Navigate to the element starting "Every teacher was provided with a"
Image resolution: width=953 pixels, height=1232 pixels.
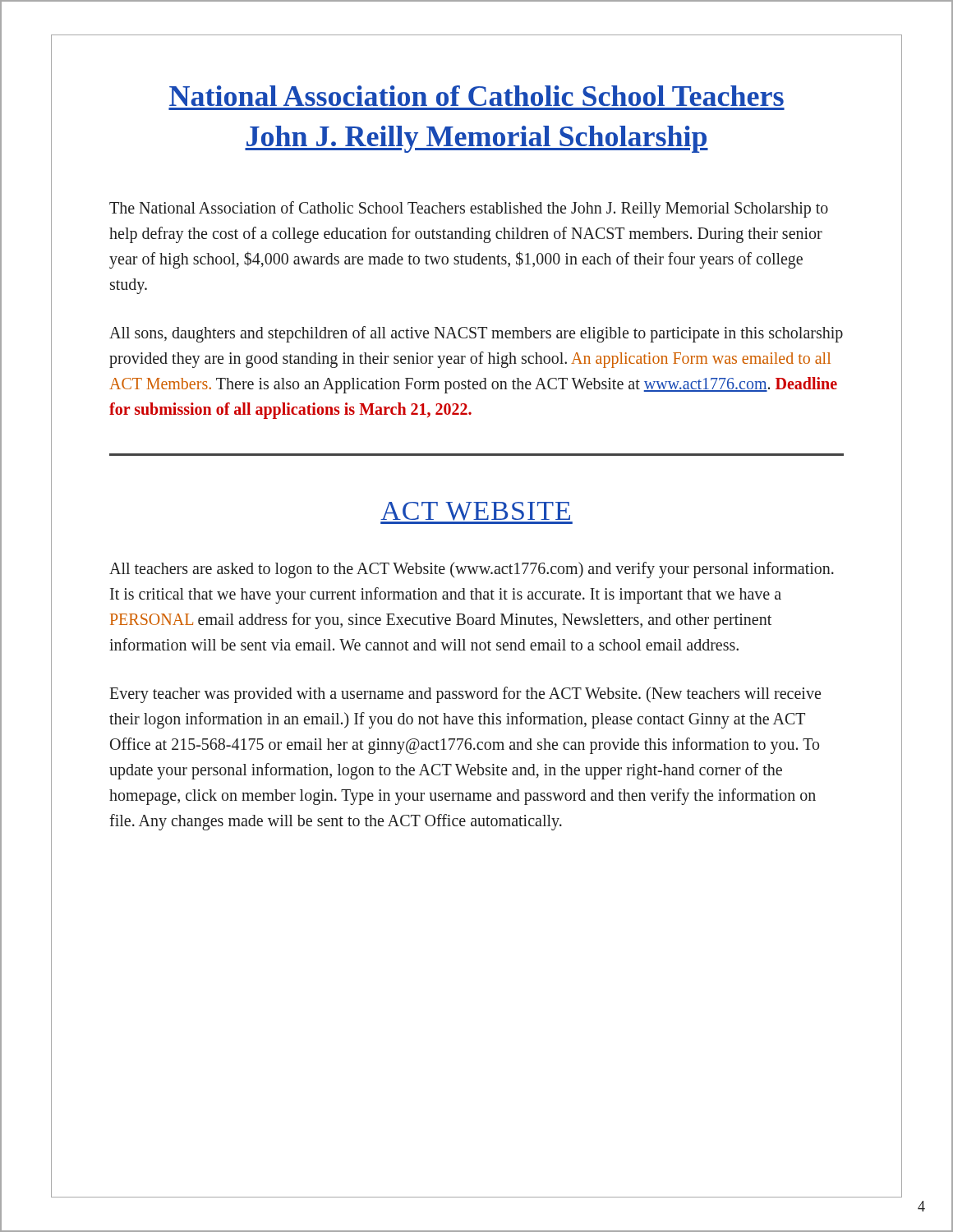tap(465, 757)
